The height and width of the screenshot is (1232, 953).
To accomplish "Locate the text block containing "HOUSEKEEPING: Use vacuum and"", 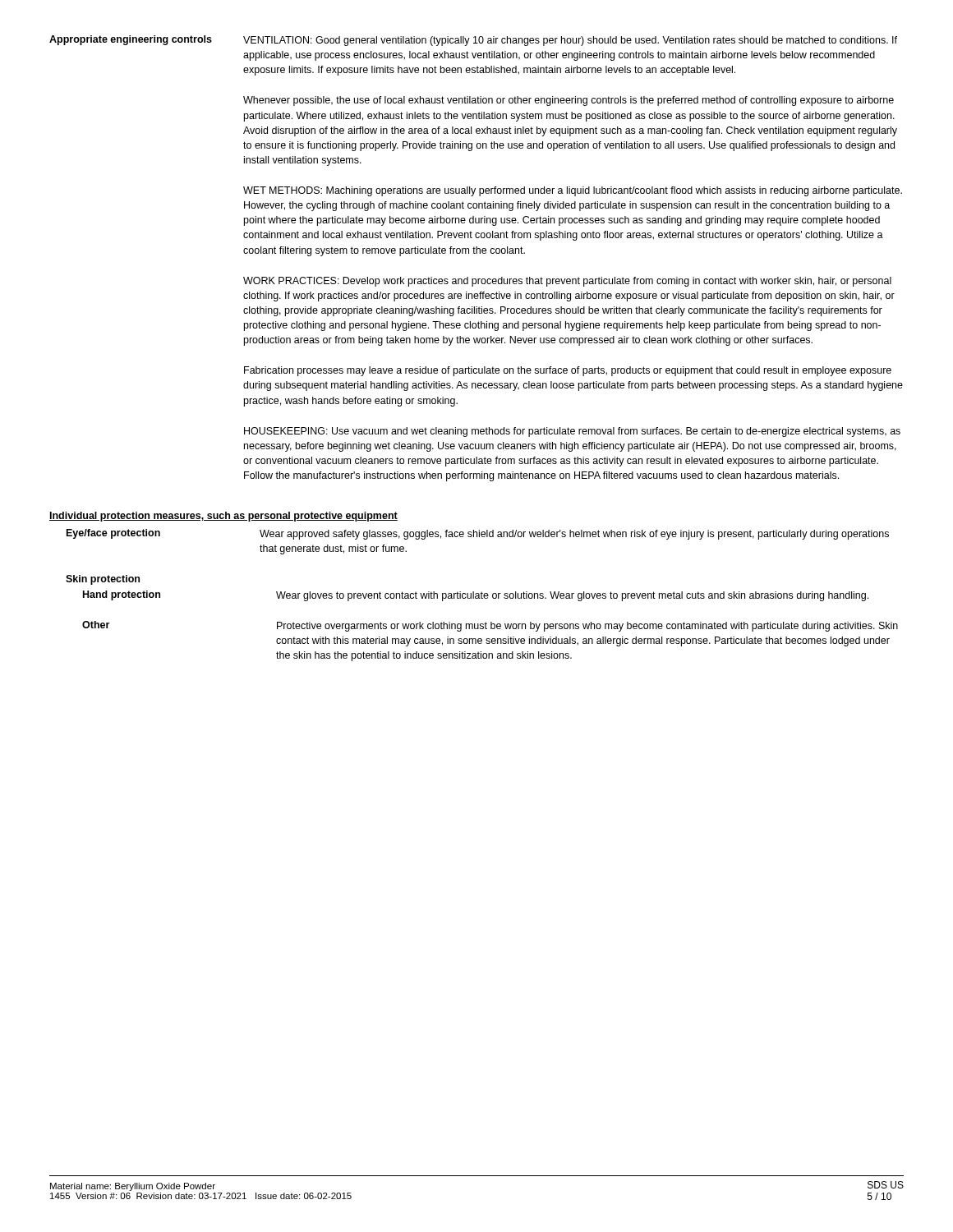I will tap(572, 453).
